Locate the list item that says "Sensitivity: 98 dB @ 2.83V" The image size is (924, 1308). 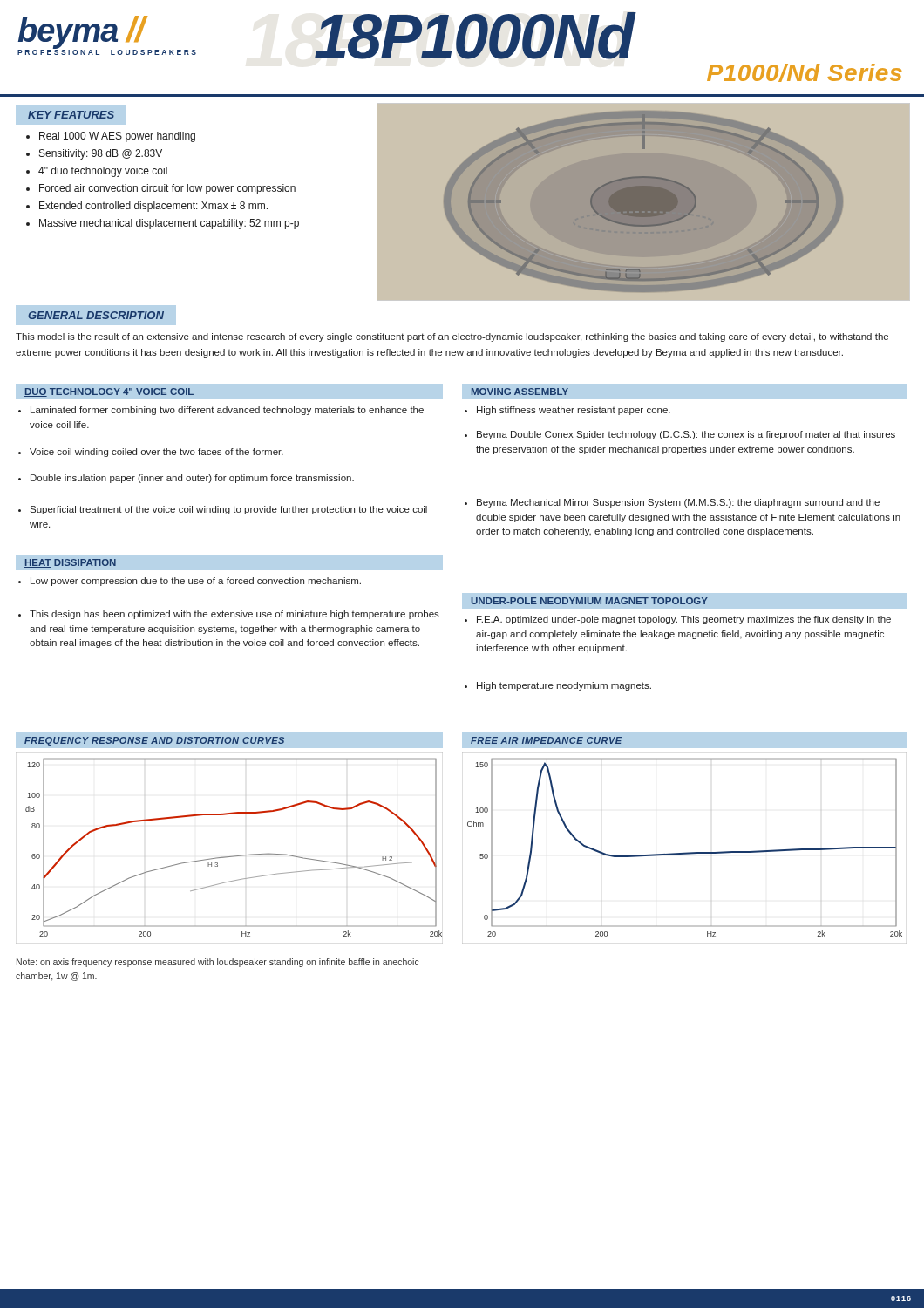(94, 154)
